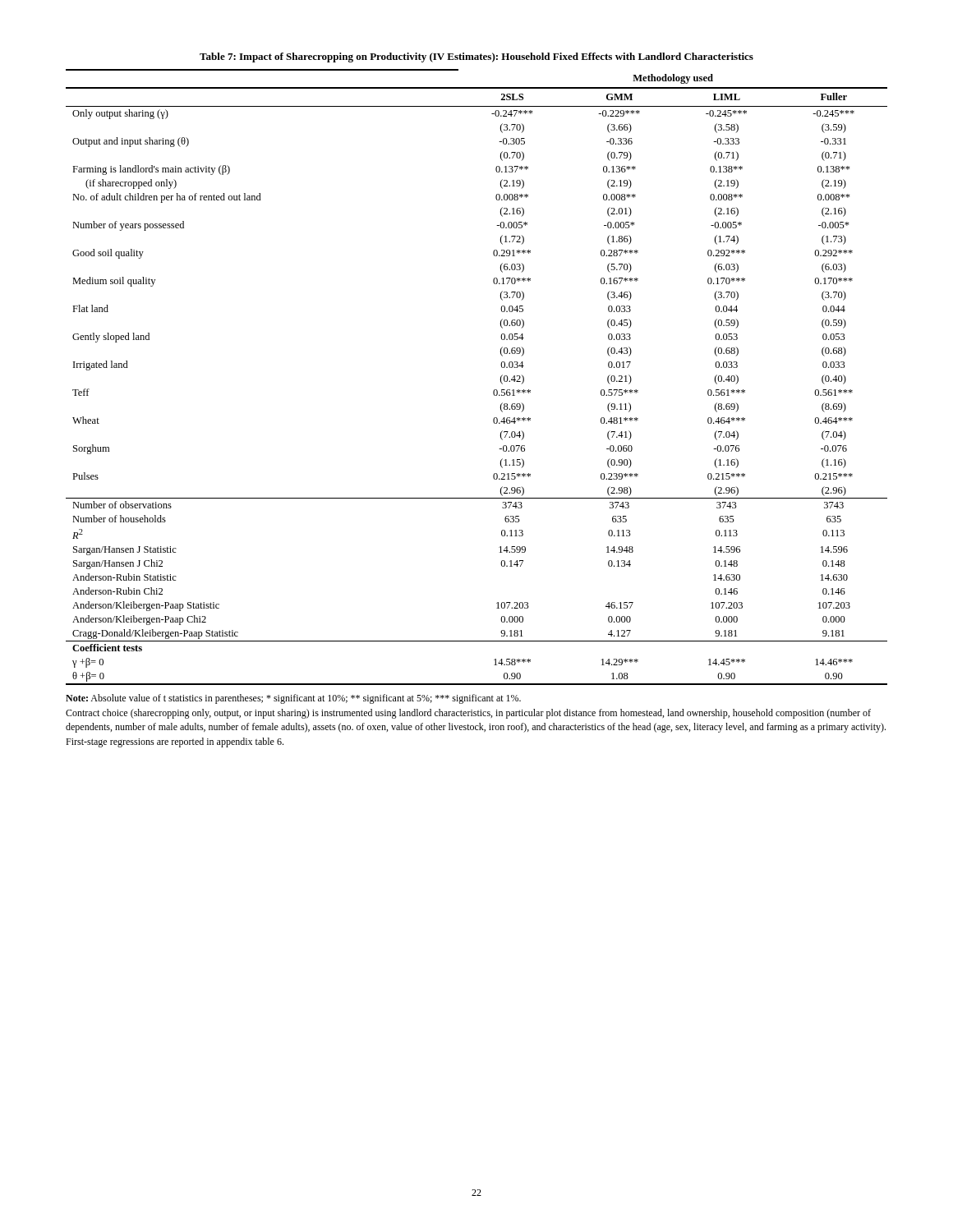Locate a footnote
The image size is (953, 1232).
pos(476,720)
